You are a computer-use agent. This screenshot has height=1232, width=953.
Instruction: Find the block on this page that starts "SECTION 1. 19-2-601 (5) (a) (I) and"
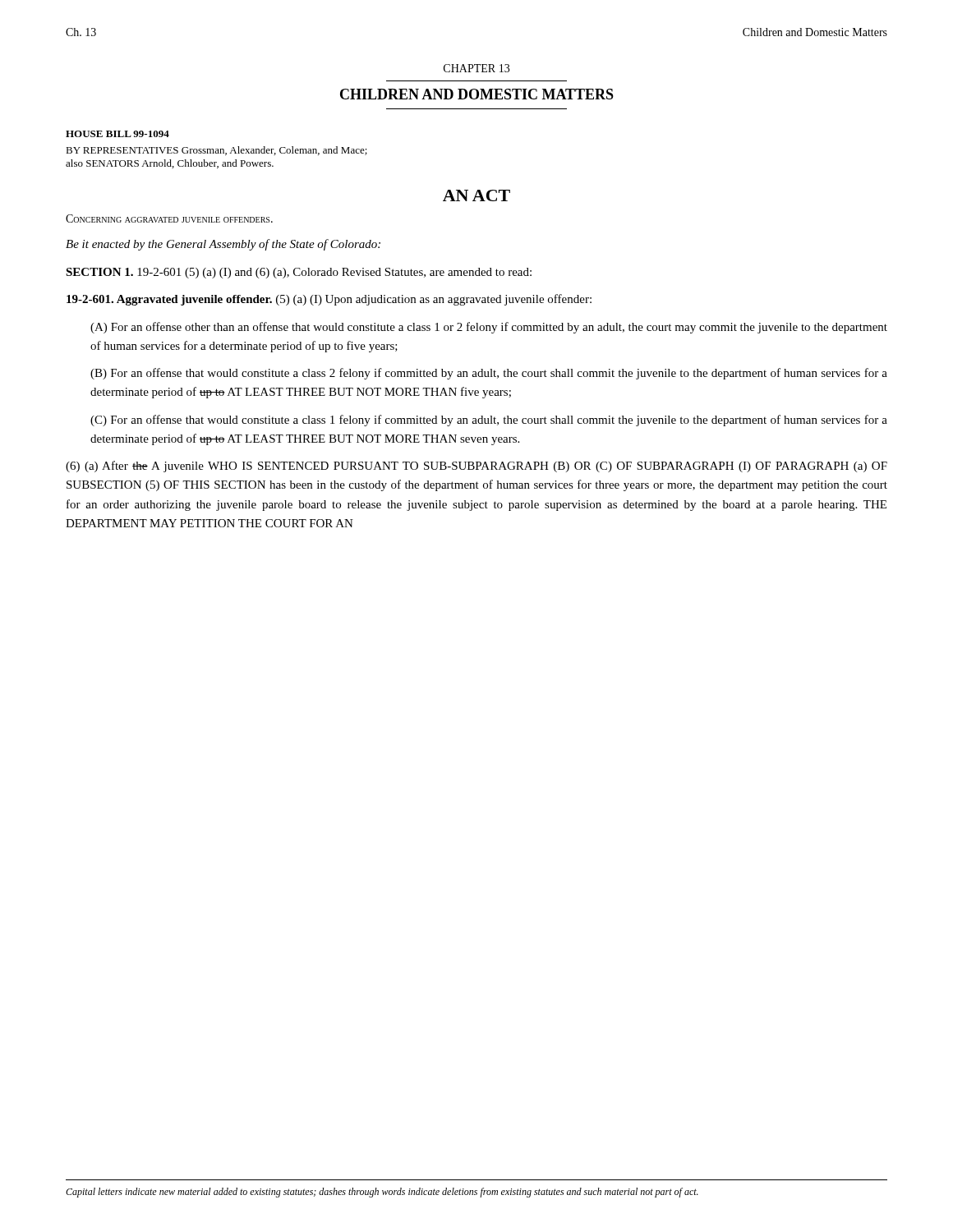point(476,272)
